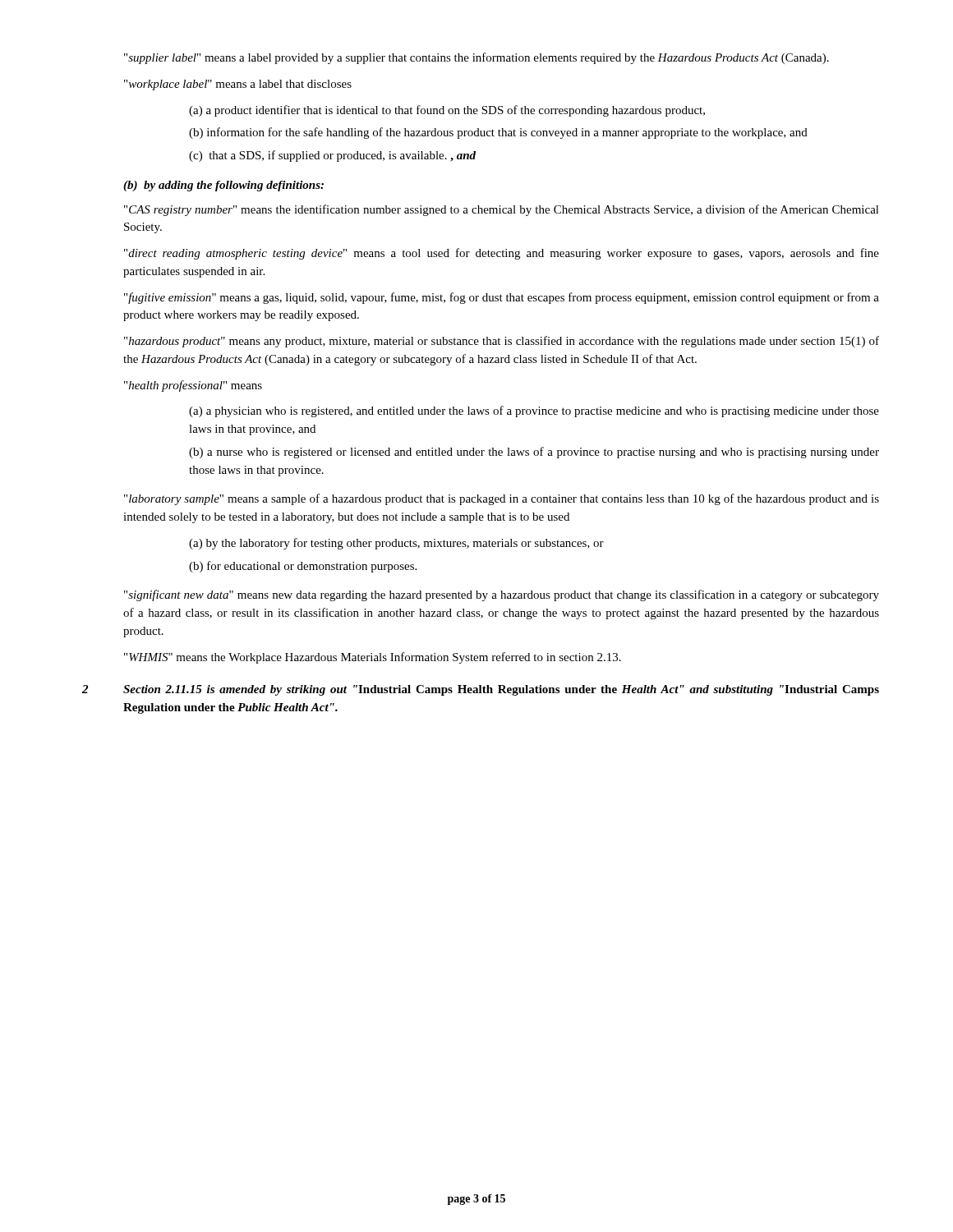Locate the list item with the text "(a) a physician who is registered, and"
This screenshot has width=953, height=1232.
coord(534,420)
